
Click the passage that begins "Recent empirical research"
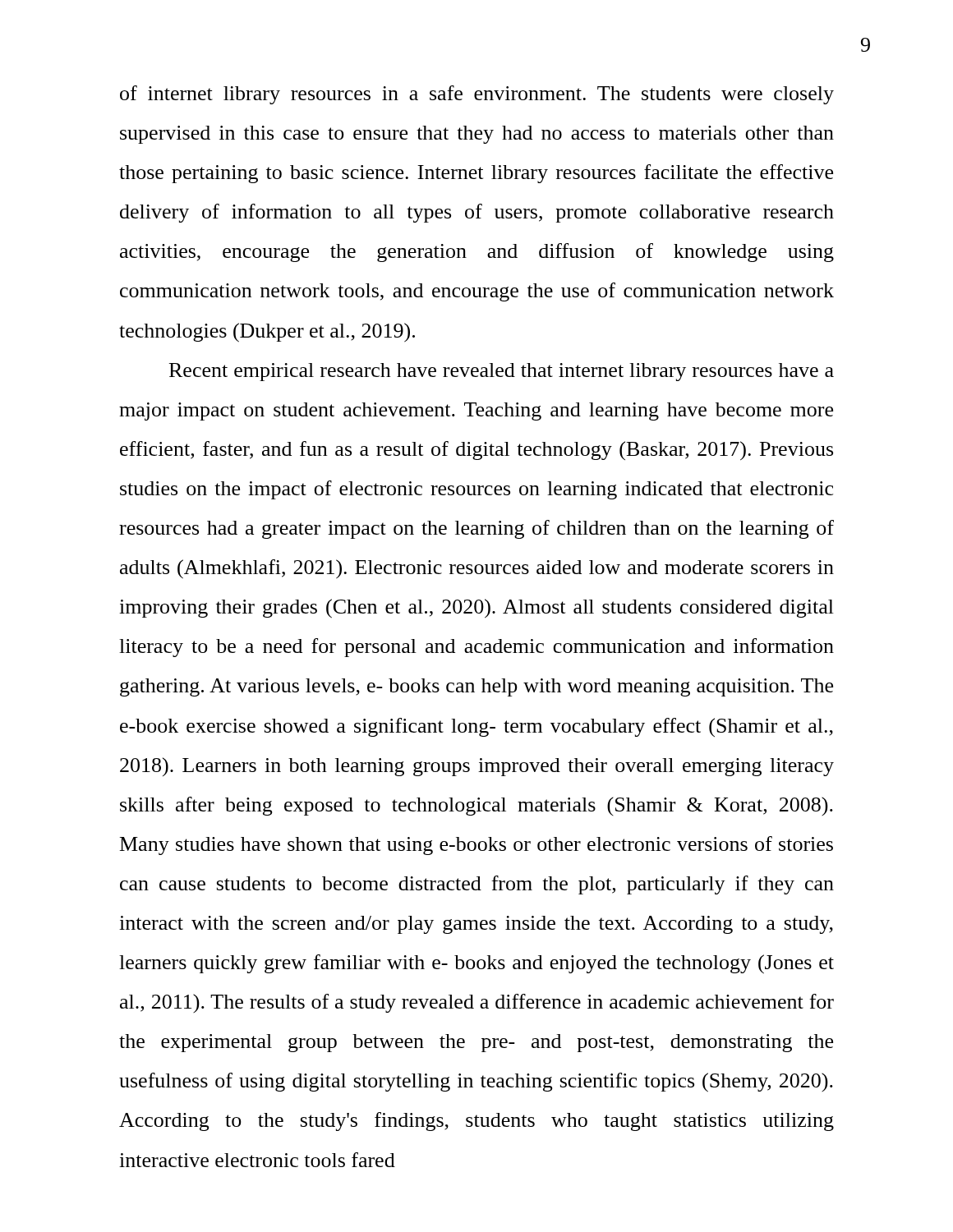pyautogui.click(x=476, y=765)
